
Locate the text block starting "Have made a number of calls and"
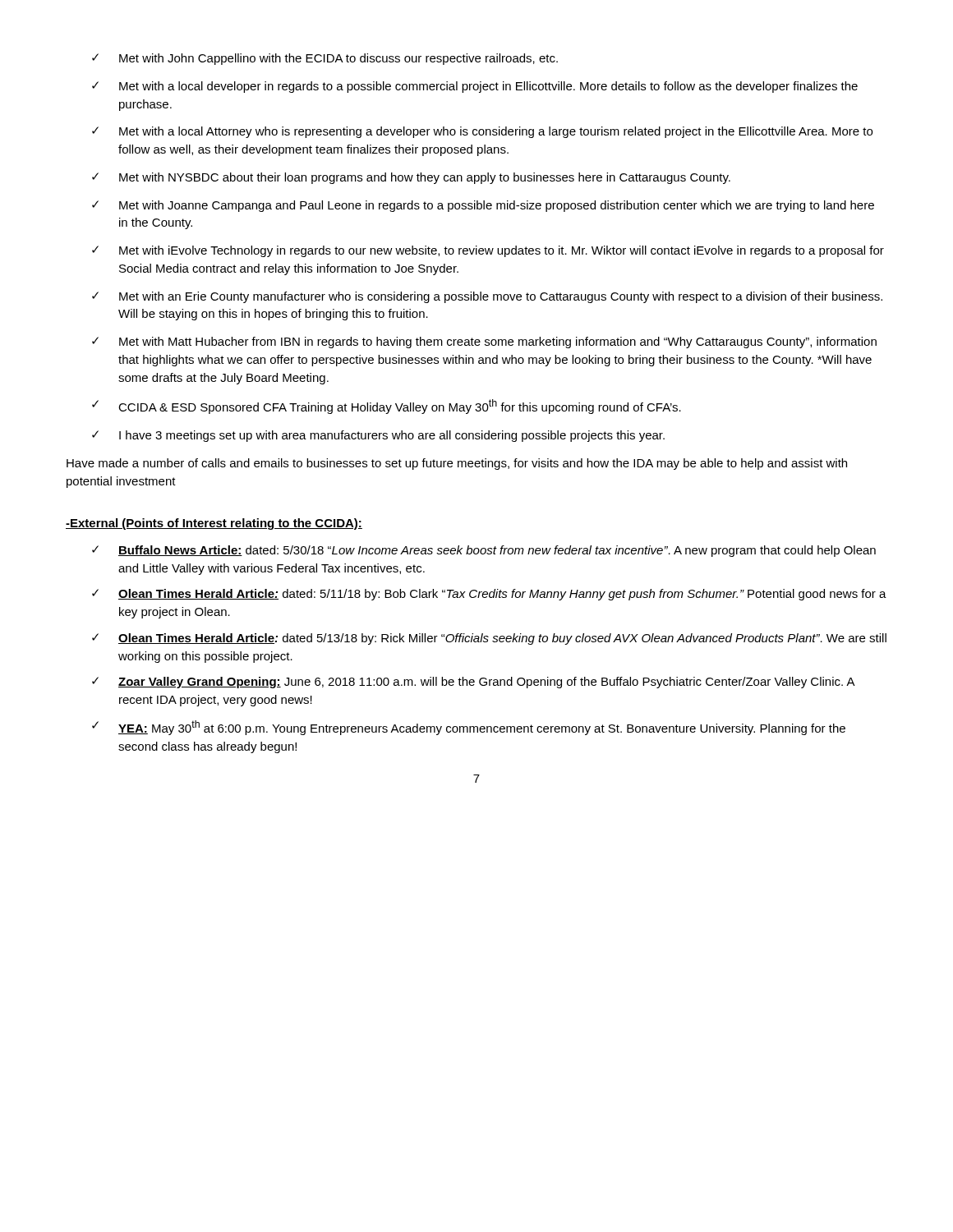(x=457, y=472)
